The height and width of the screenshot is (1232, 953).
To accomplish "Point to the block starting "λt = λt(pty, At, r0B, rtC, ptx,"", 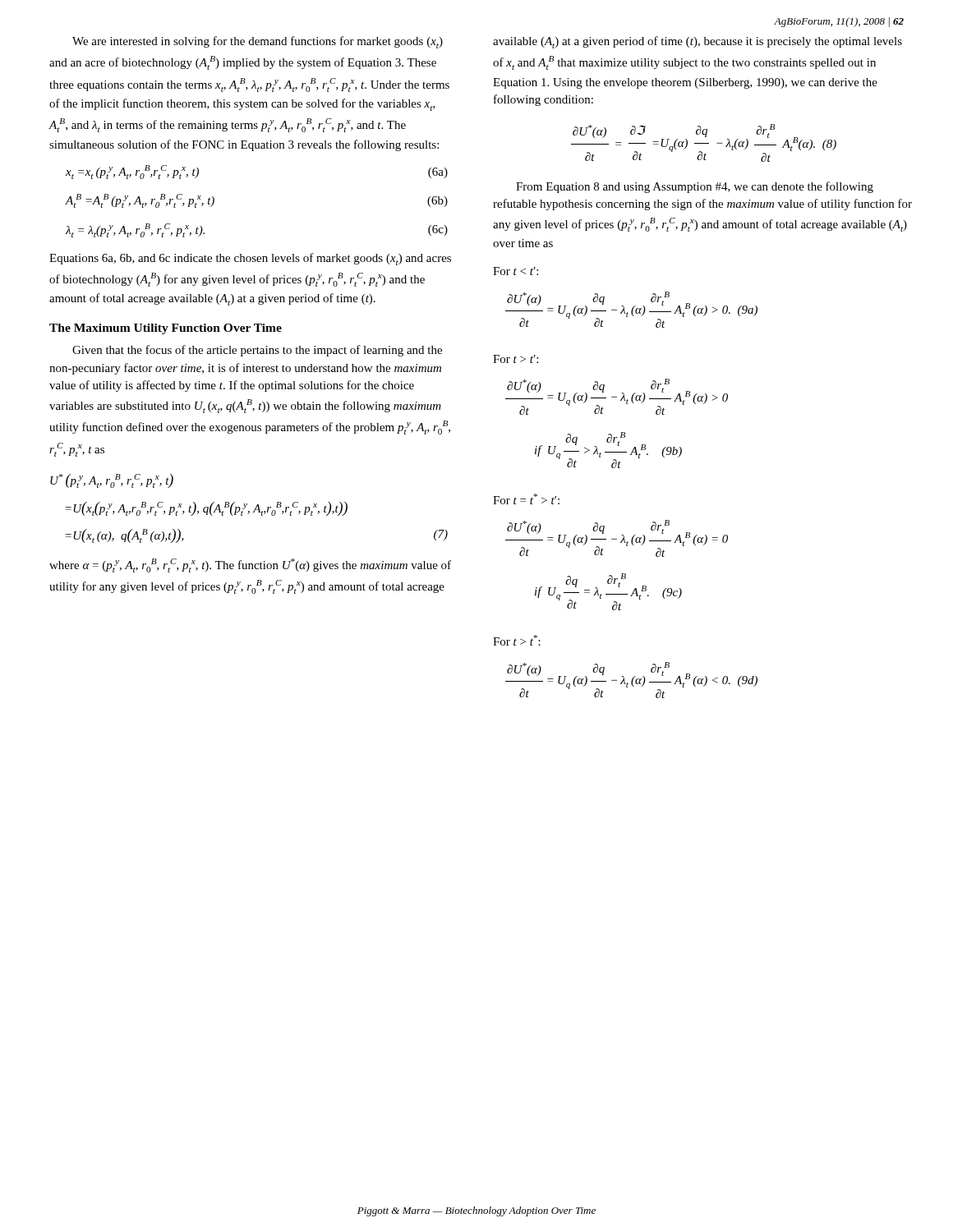I will [144, 232].
